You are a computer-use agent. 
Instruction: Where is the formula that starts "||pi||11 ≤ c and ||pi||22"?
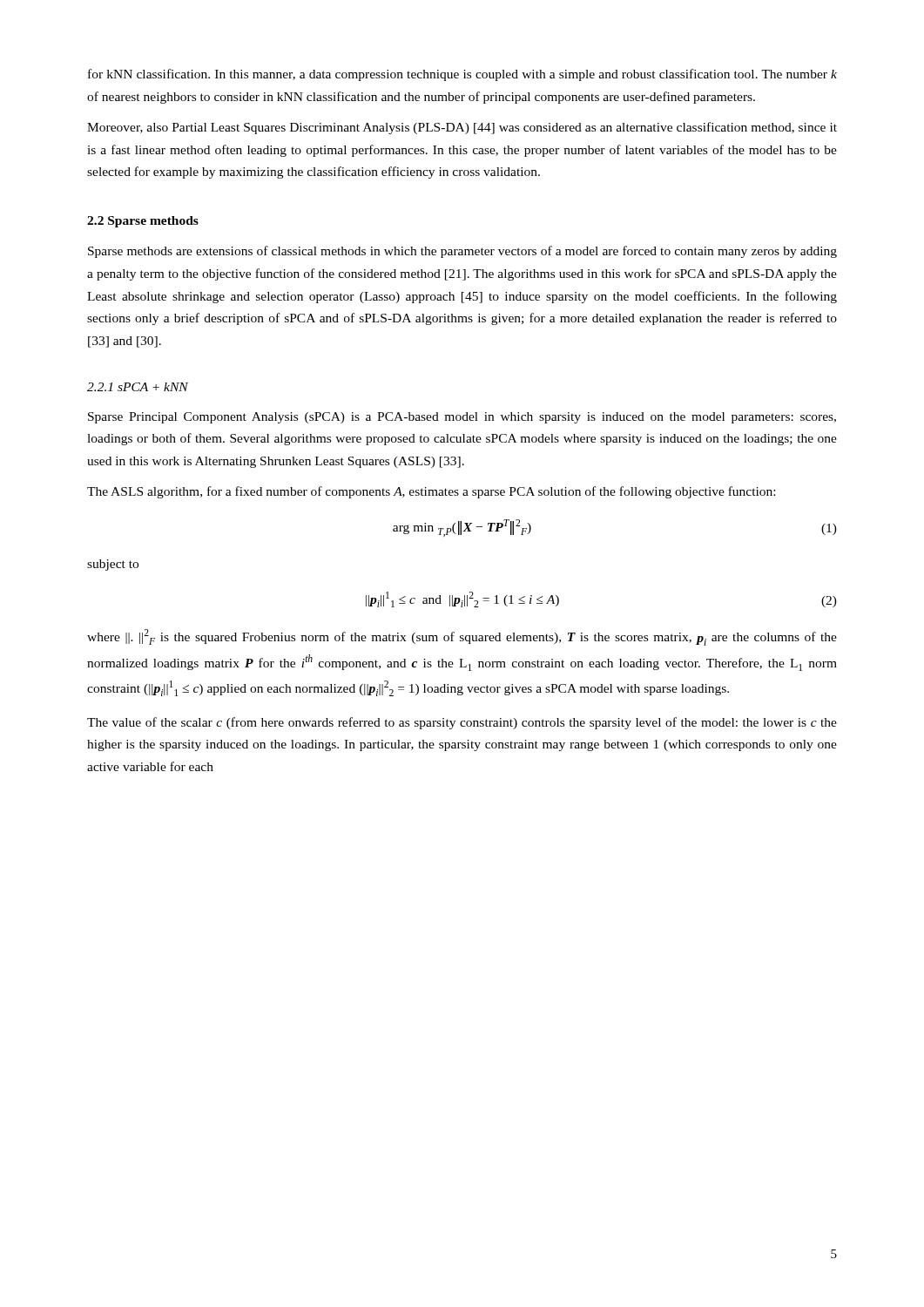462,600
